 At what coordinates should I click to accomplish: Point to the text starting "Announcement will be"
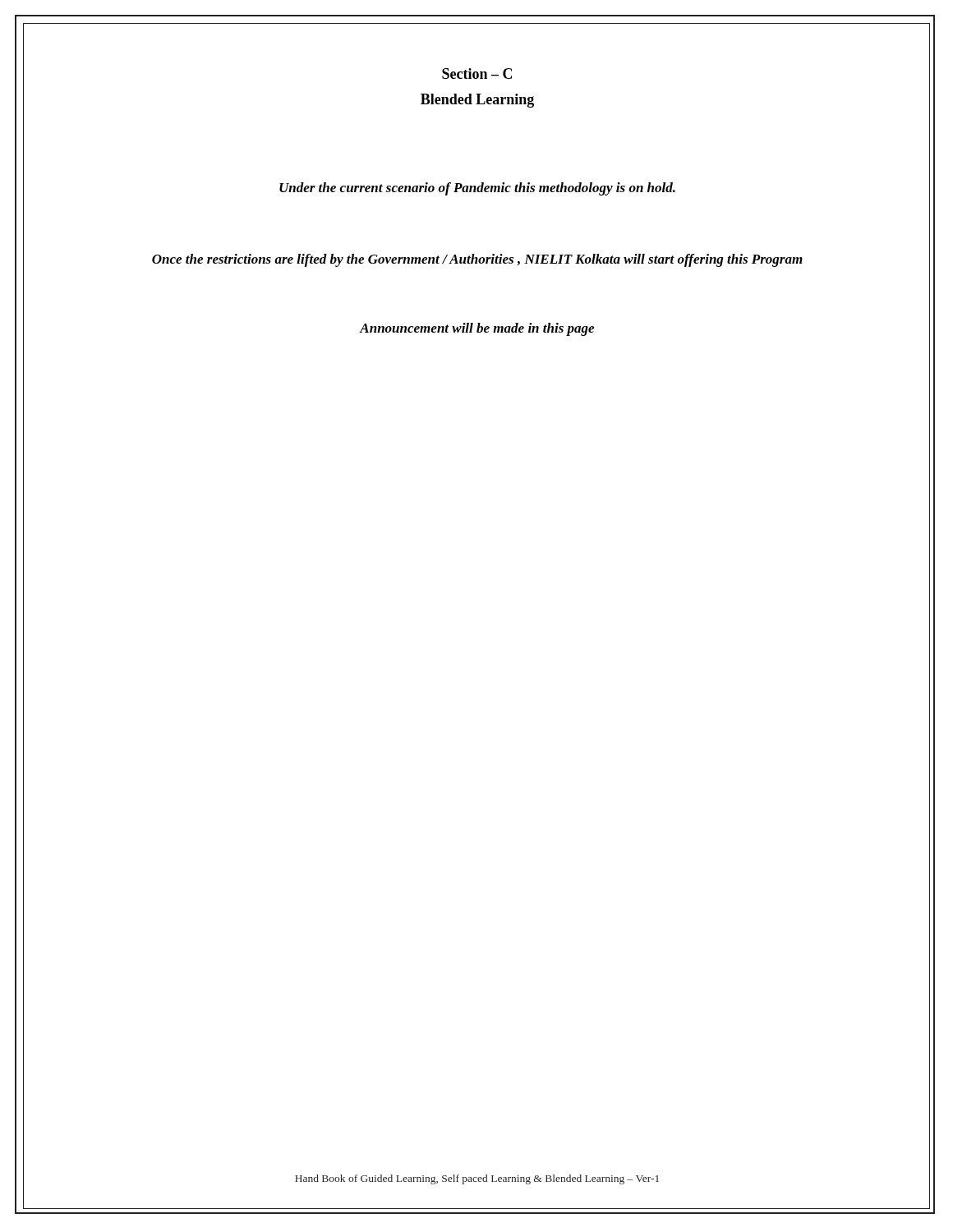477,328
